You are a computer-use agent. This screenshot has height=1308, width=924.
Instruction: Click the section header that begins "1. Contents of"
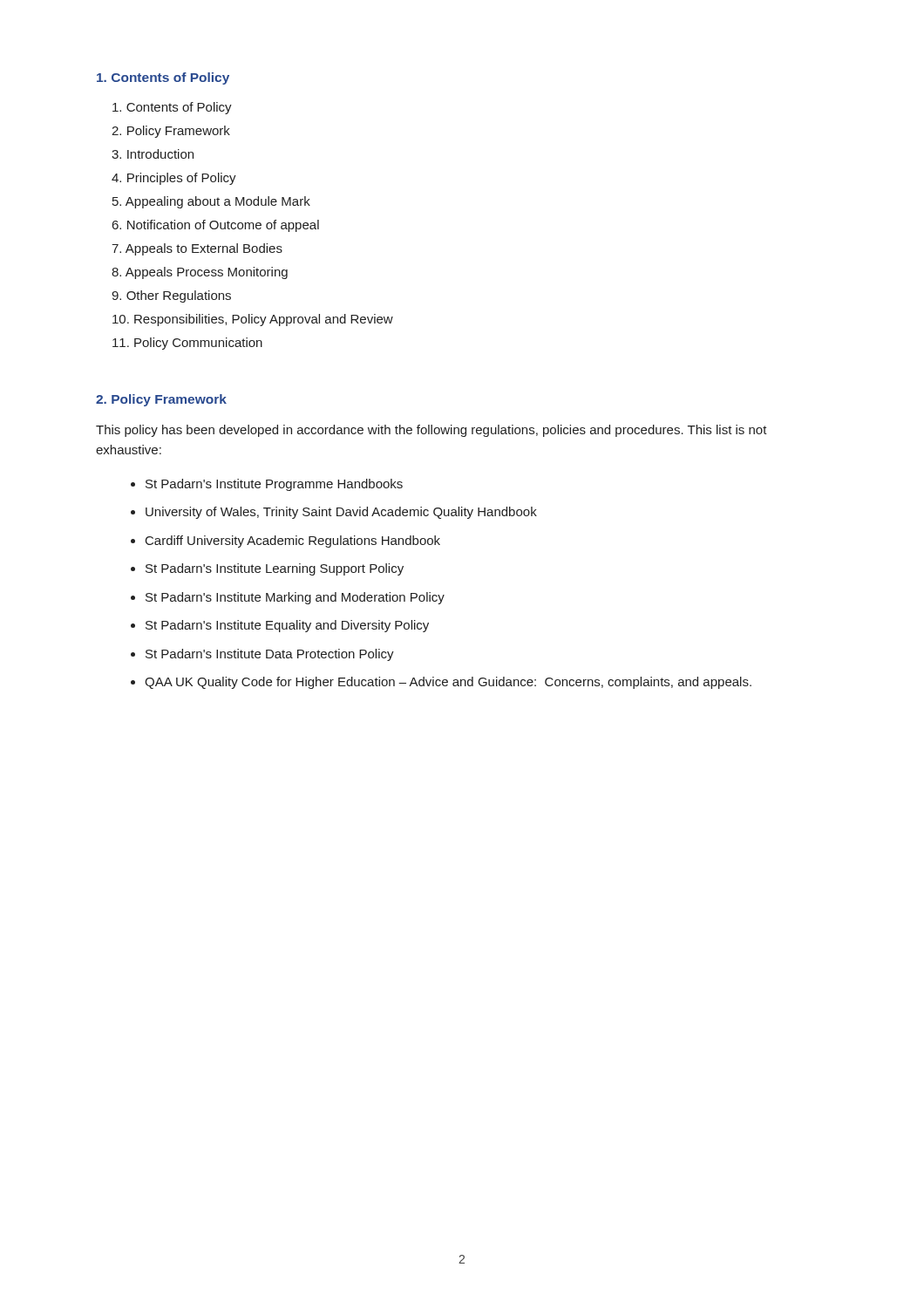click(x=163, y=77)
